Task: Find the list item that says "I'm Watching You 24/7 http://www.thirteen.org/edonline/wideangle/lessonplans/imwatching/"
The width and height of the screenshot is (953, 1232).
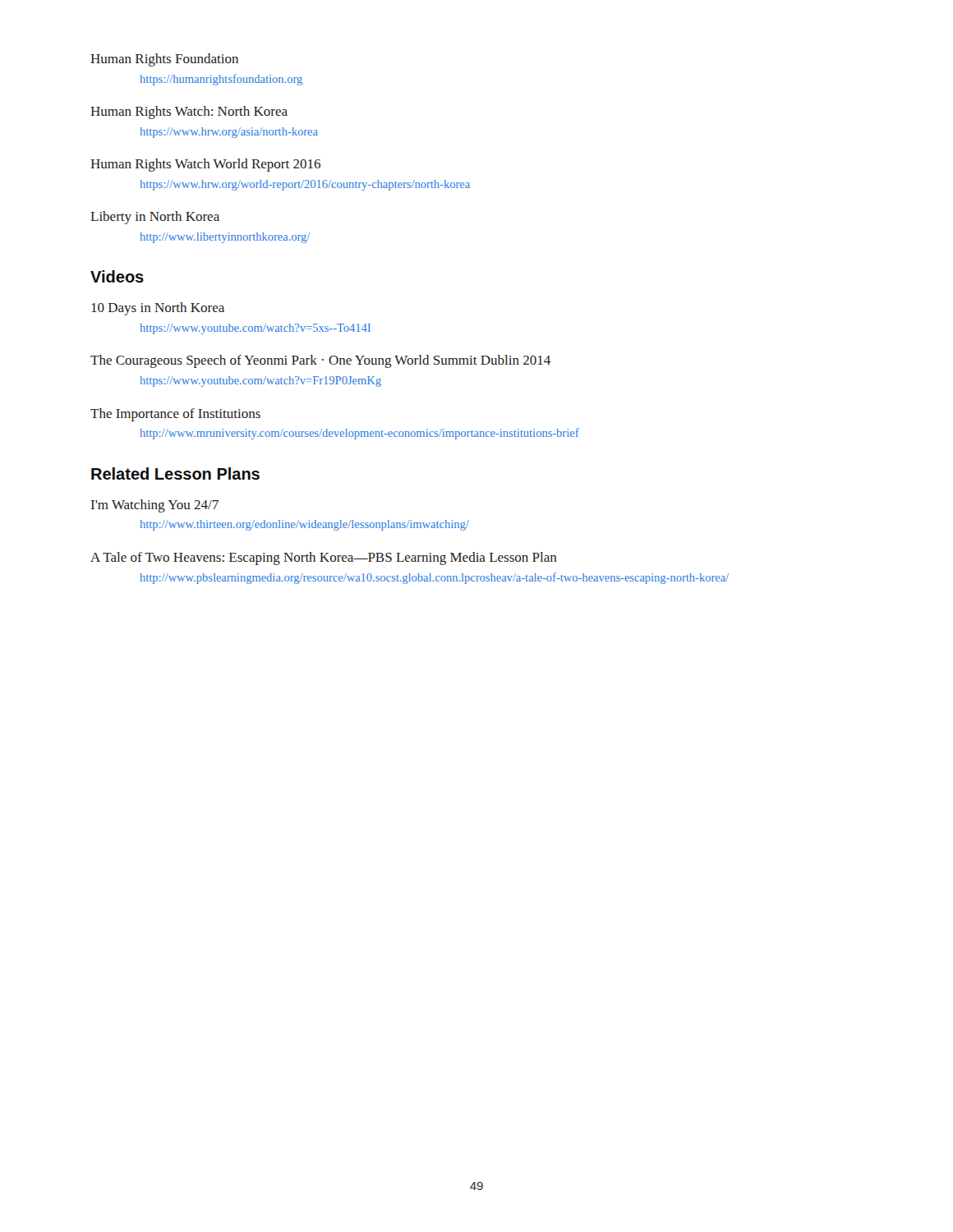Action: coord(468,514)
